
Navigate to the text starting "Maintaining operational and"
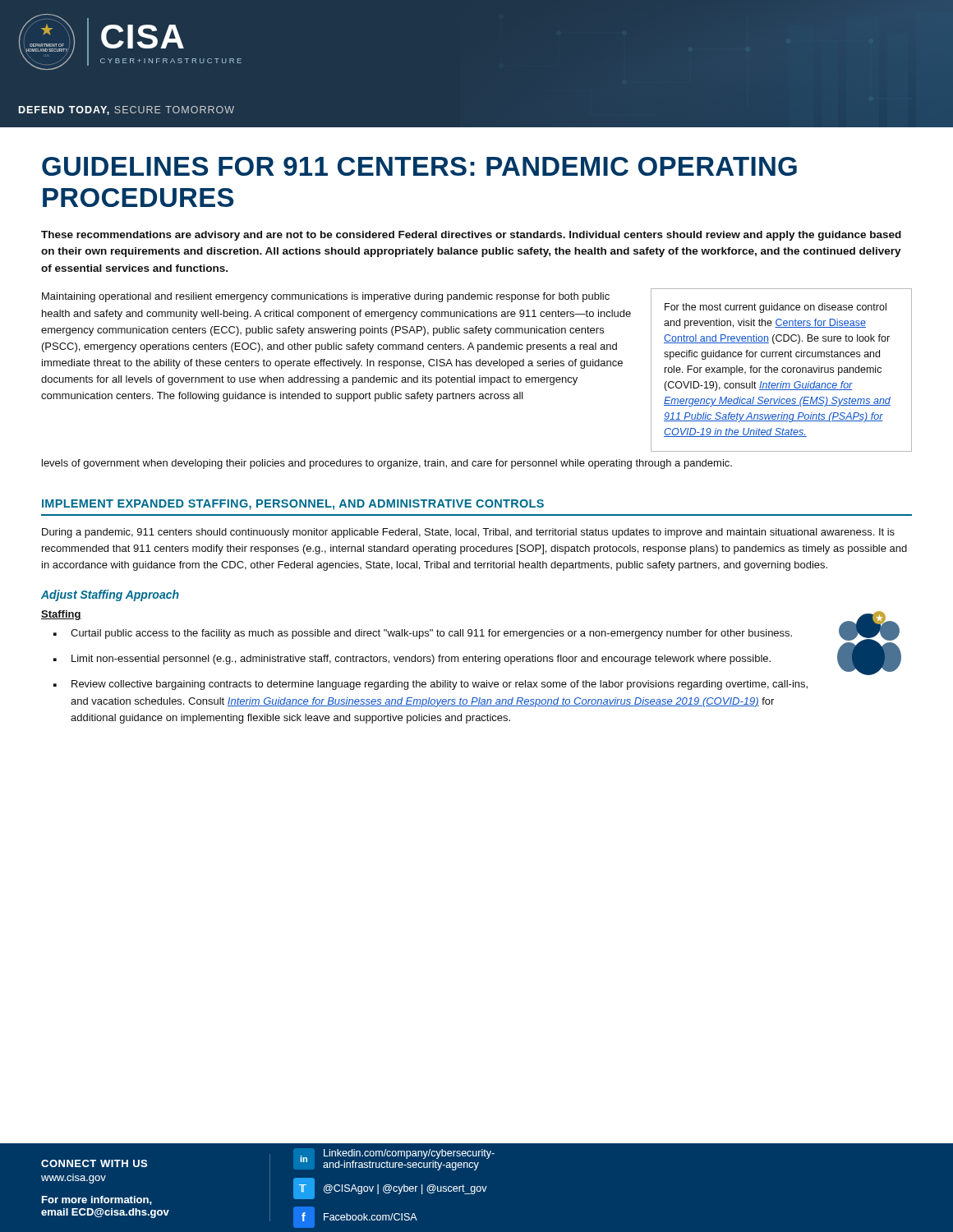336,346
